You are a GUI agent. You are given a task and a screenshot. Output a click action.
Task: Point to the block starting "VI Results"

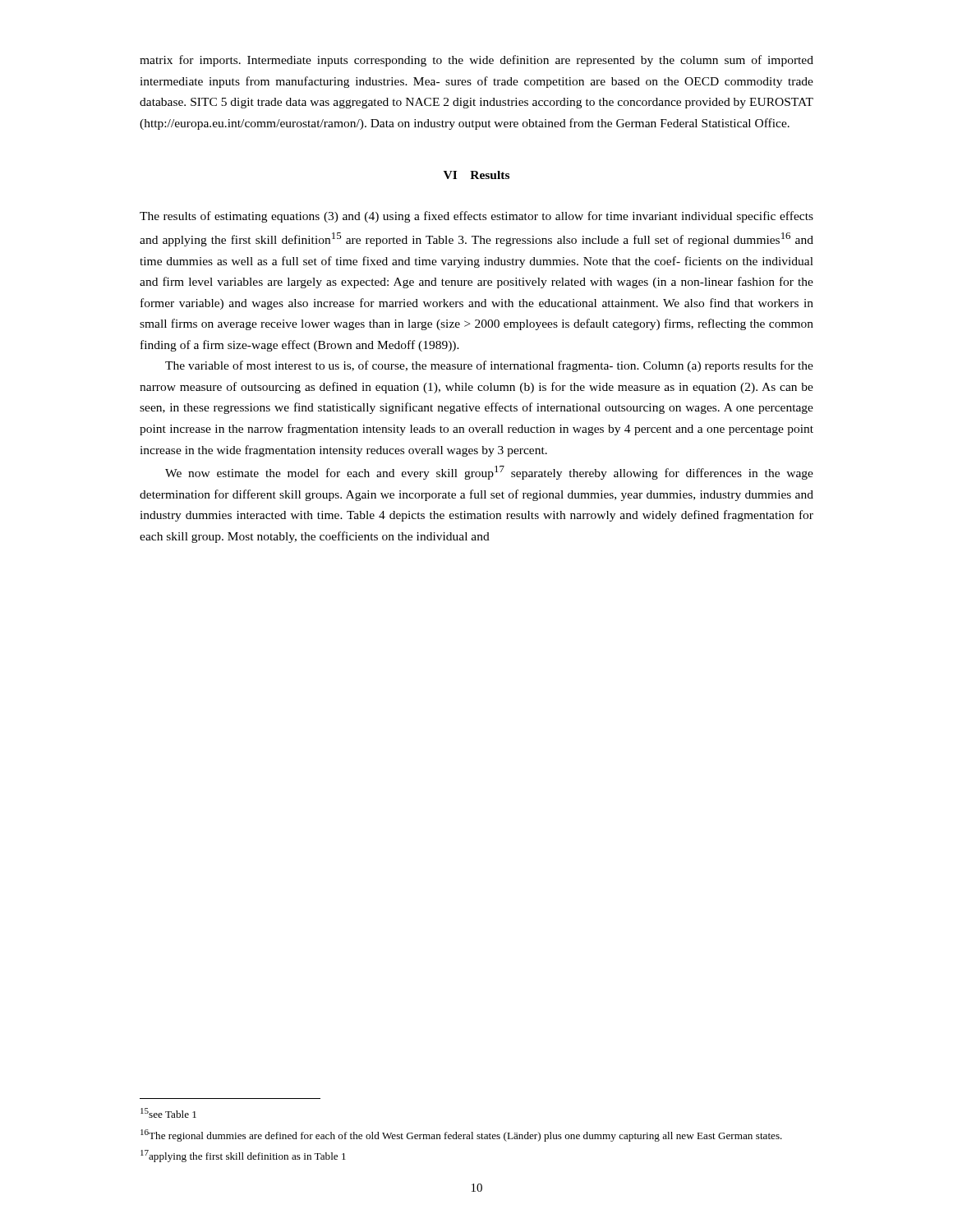click(476, 175)
